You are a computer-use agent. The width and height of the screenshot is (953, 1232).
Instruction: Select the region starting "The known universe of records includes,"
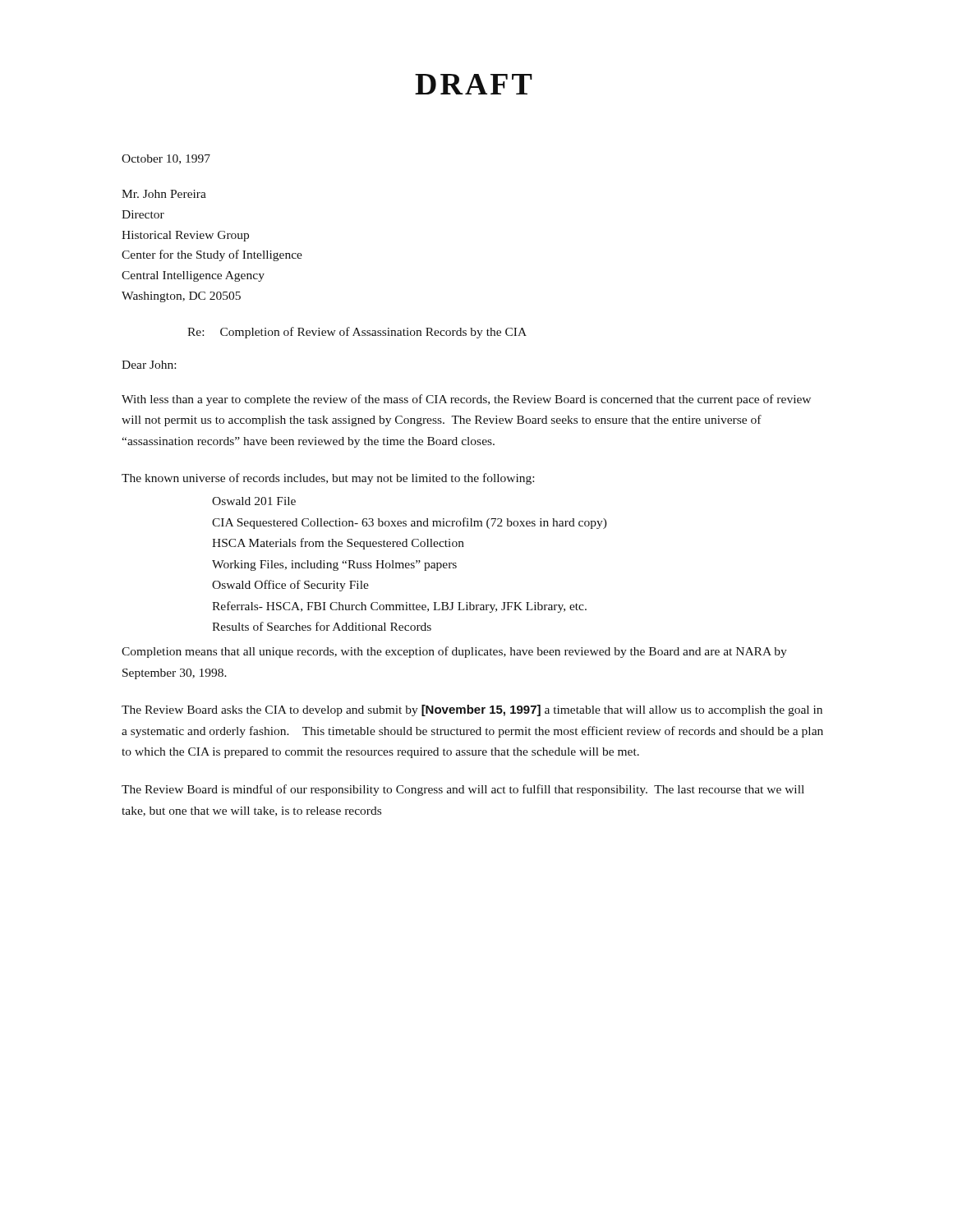click(328, 478)
